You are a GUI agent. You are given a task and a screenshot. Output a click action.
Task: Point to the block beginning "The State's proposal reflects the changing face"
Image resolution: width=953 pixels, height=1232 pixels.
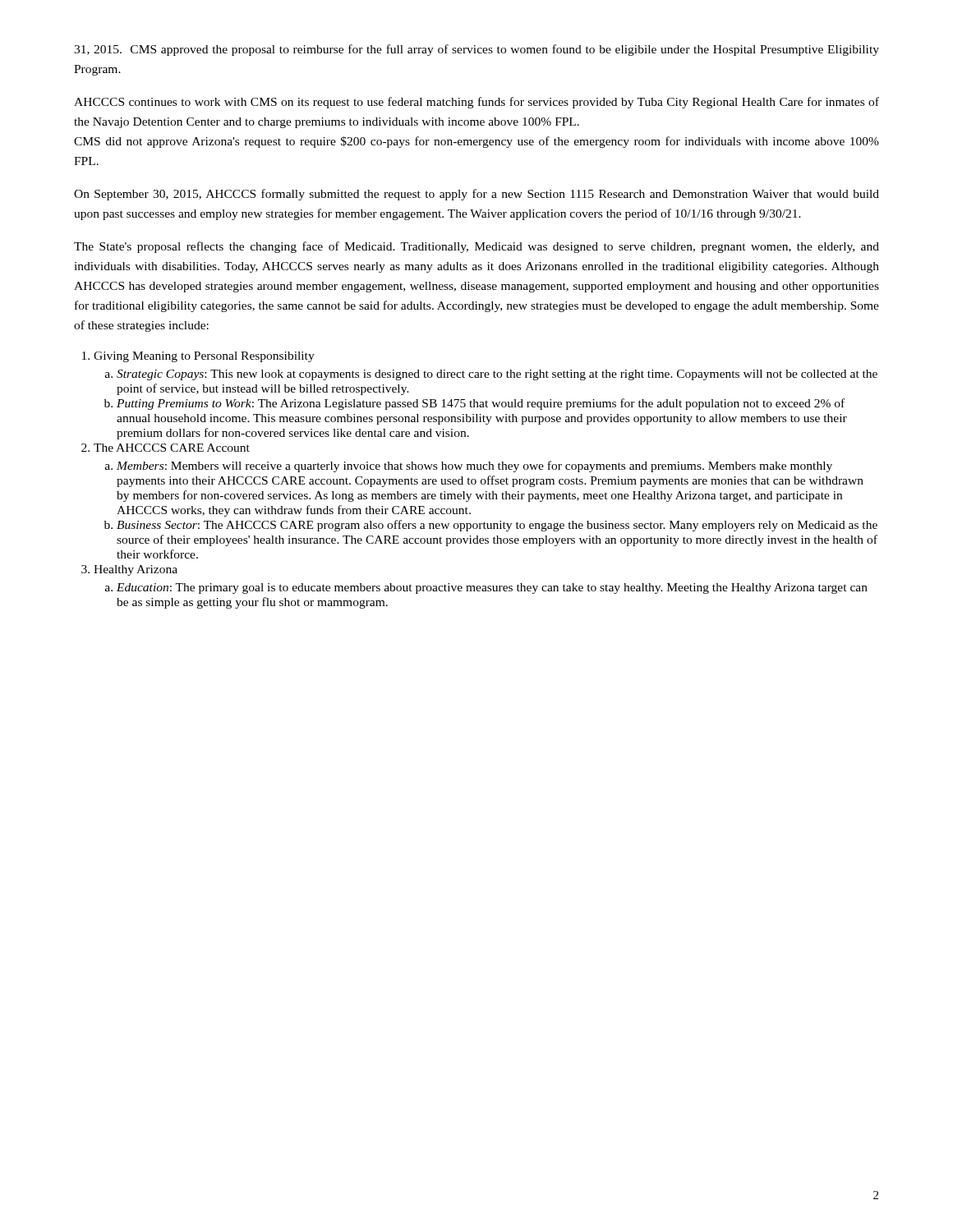476,286
